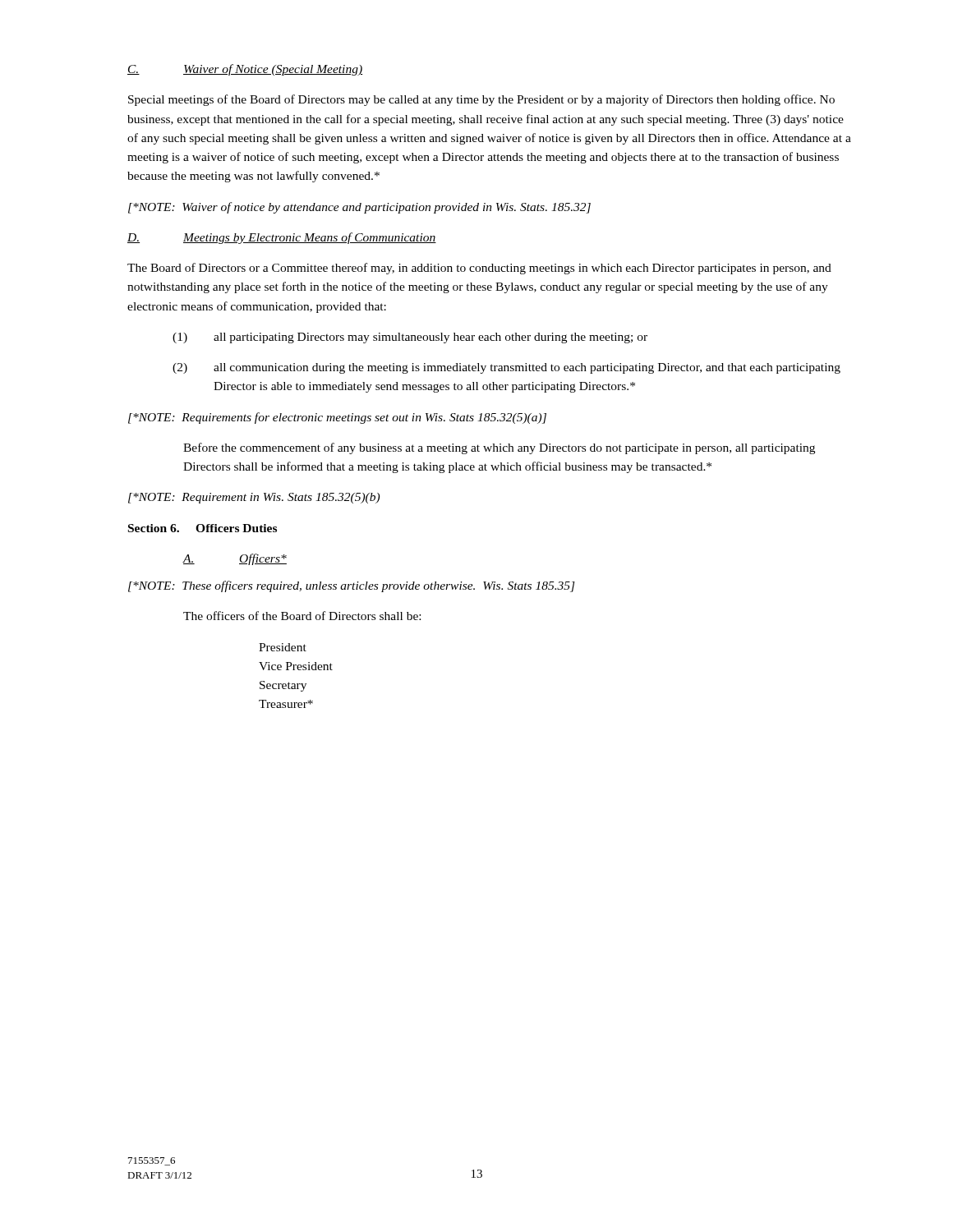Screen dimensions: 1232x953
Task: Click on the footnote with the text "[*NOTE: Waiver of"
Action: coord(359,206)
